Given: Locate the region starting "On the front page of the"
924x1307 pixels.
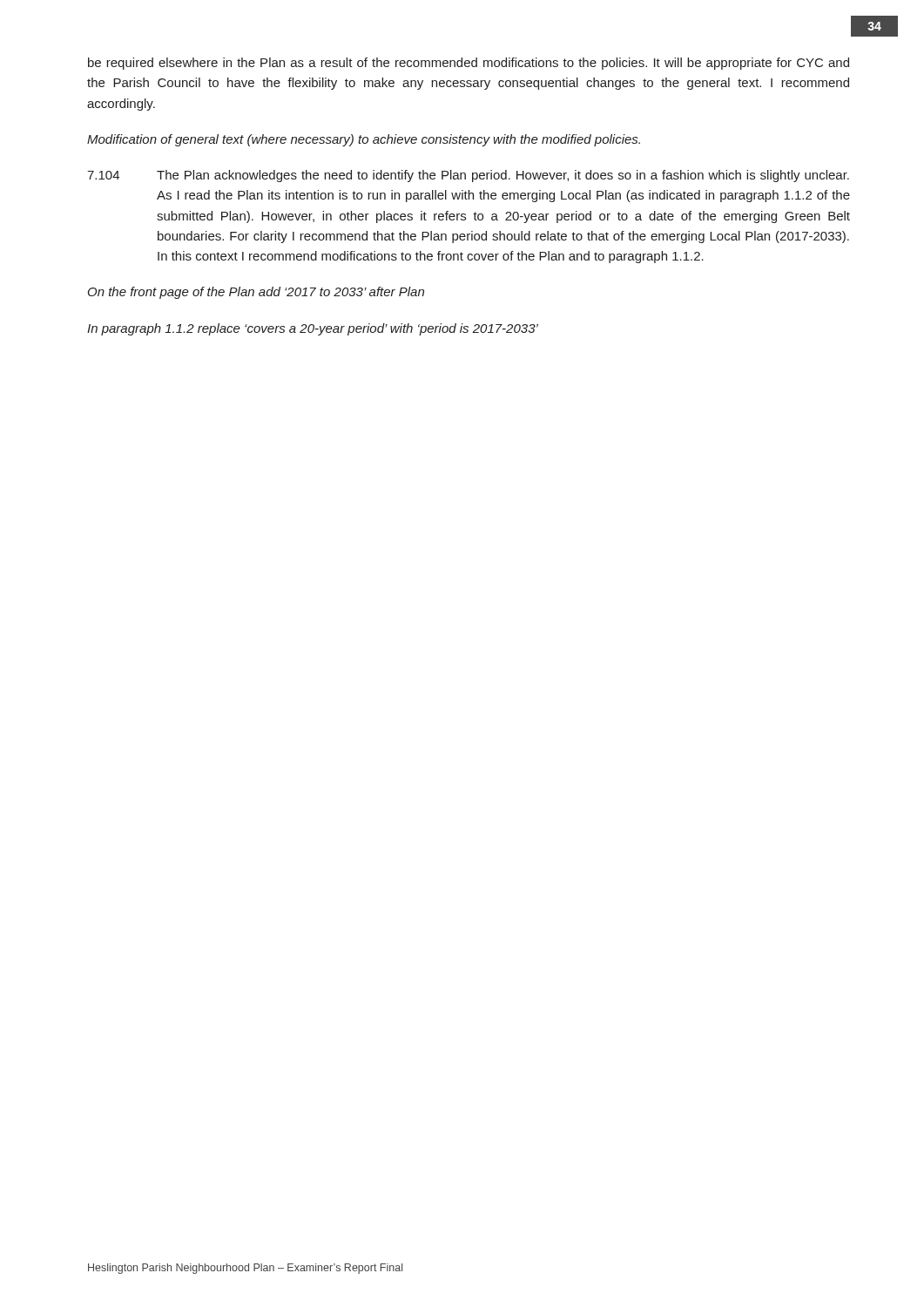Looking at the screenshot, I should coord(256,292).
